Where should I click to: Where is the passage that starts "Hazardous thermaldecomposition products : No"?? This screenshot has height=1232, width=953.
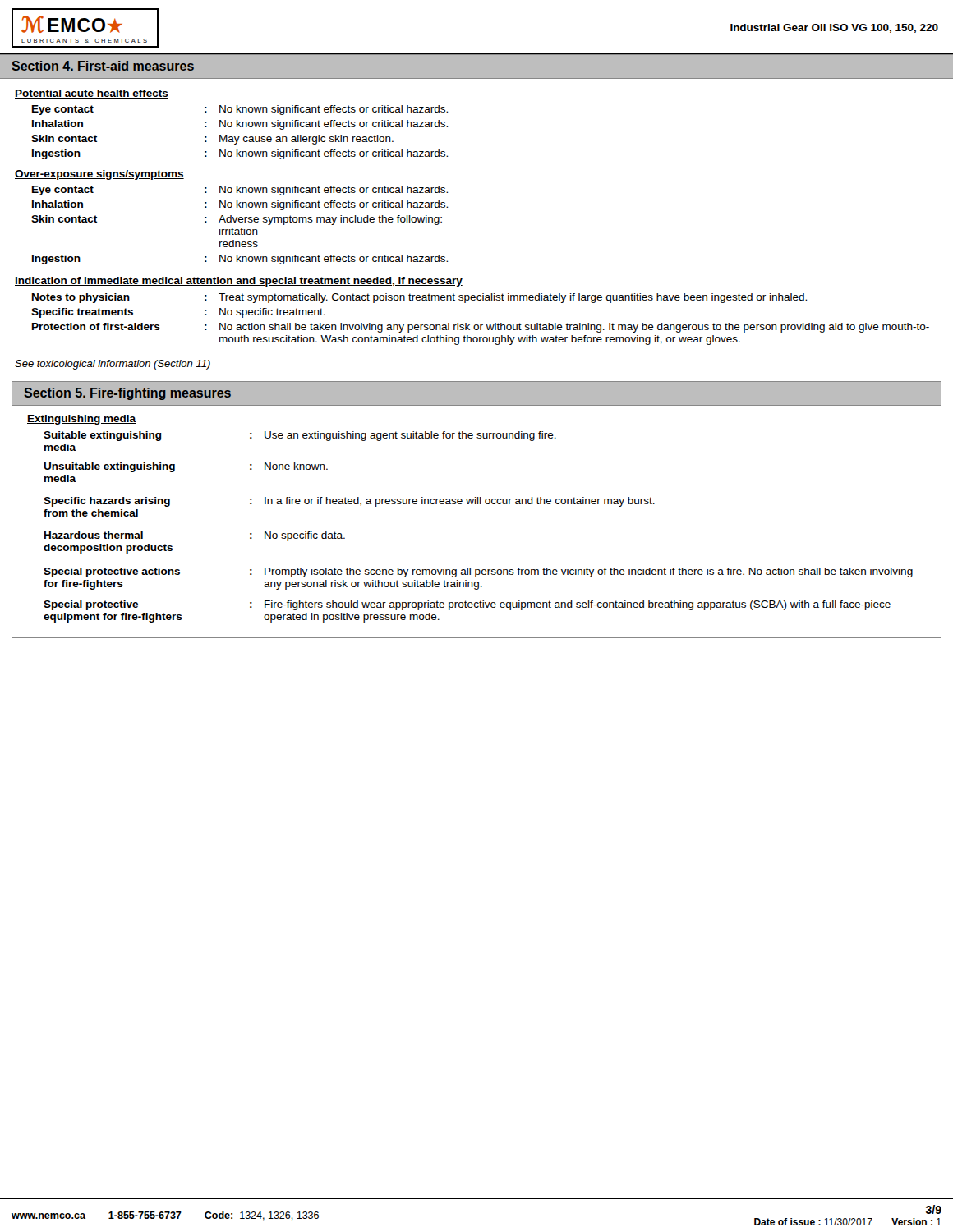92,536
